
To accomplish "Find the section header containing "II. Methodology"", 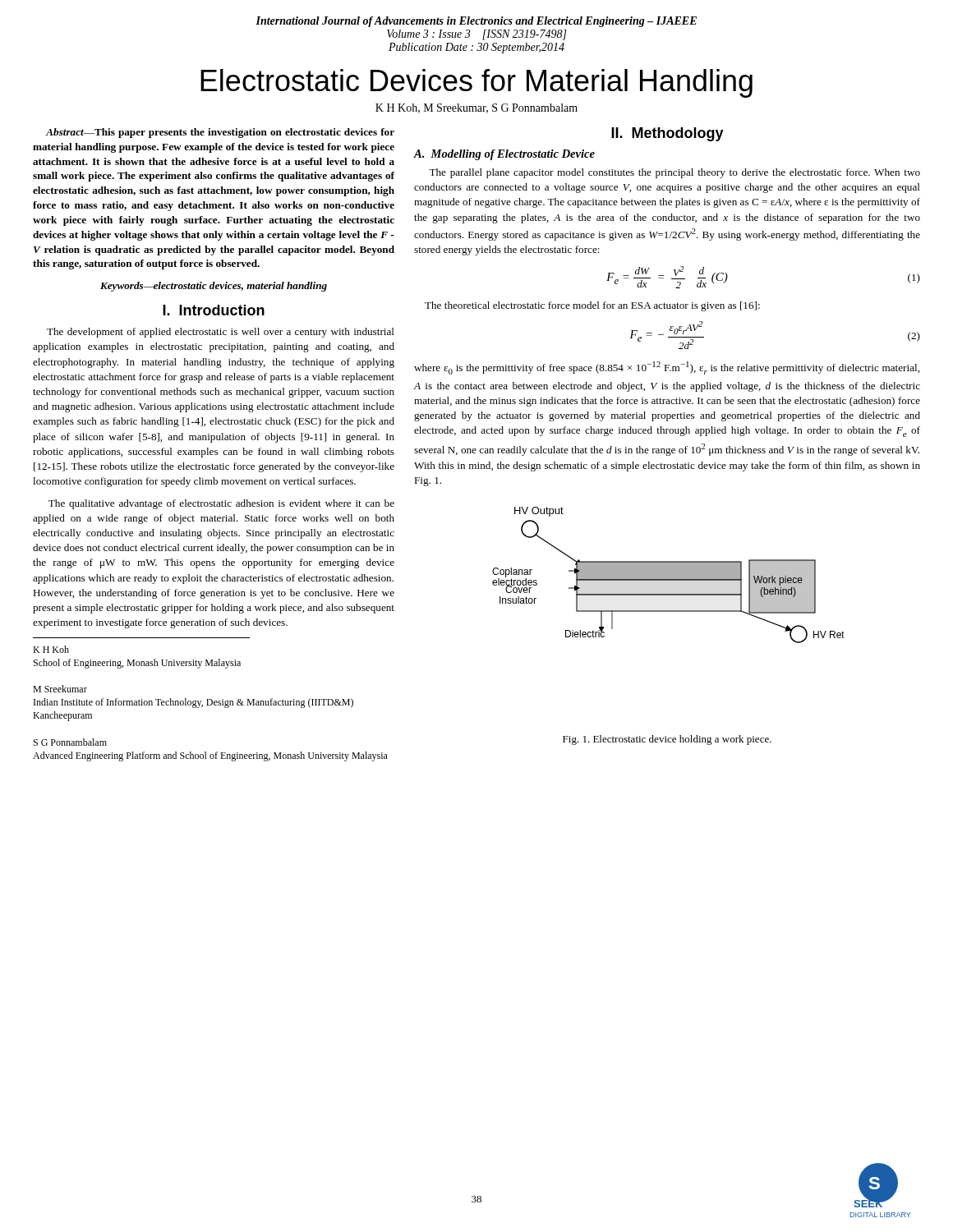I will (x=667, y=133).
